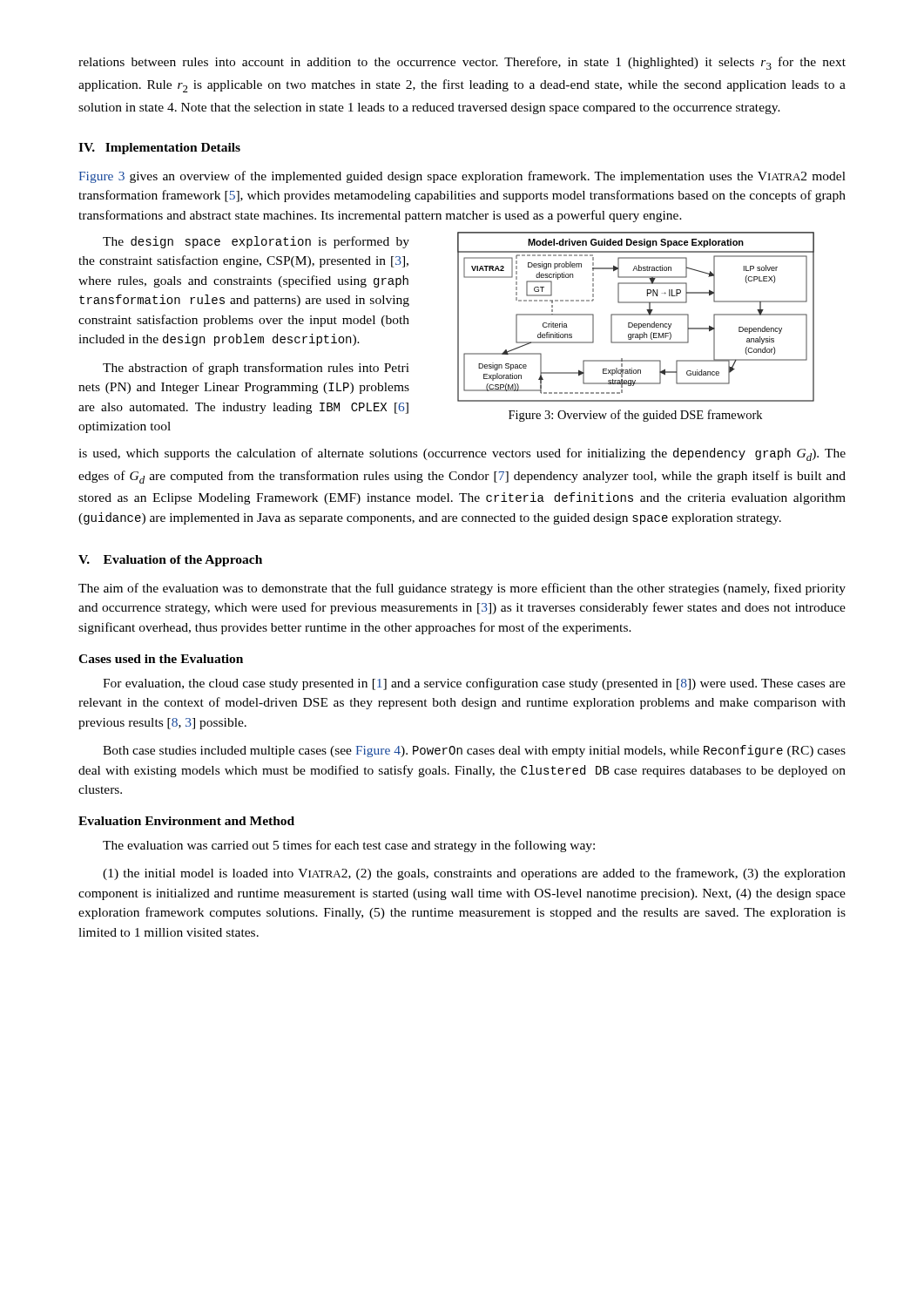
Task: Find the text block starting "V. Evaluation of the Approach"
Action: click(170, 560)
